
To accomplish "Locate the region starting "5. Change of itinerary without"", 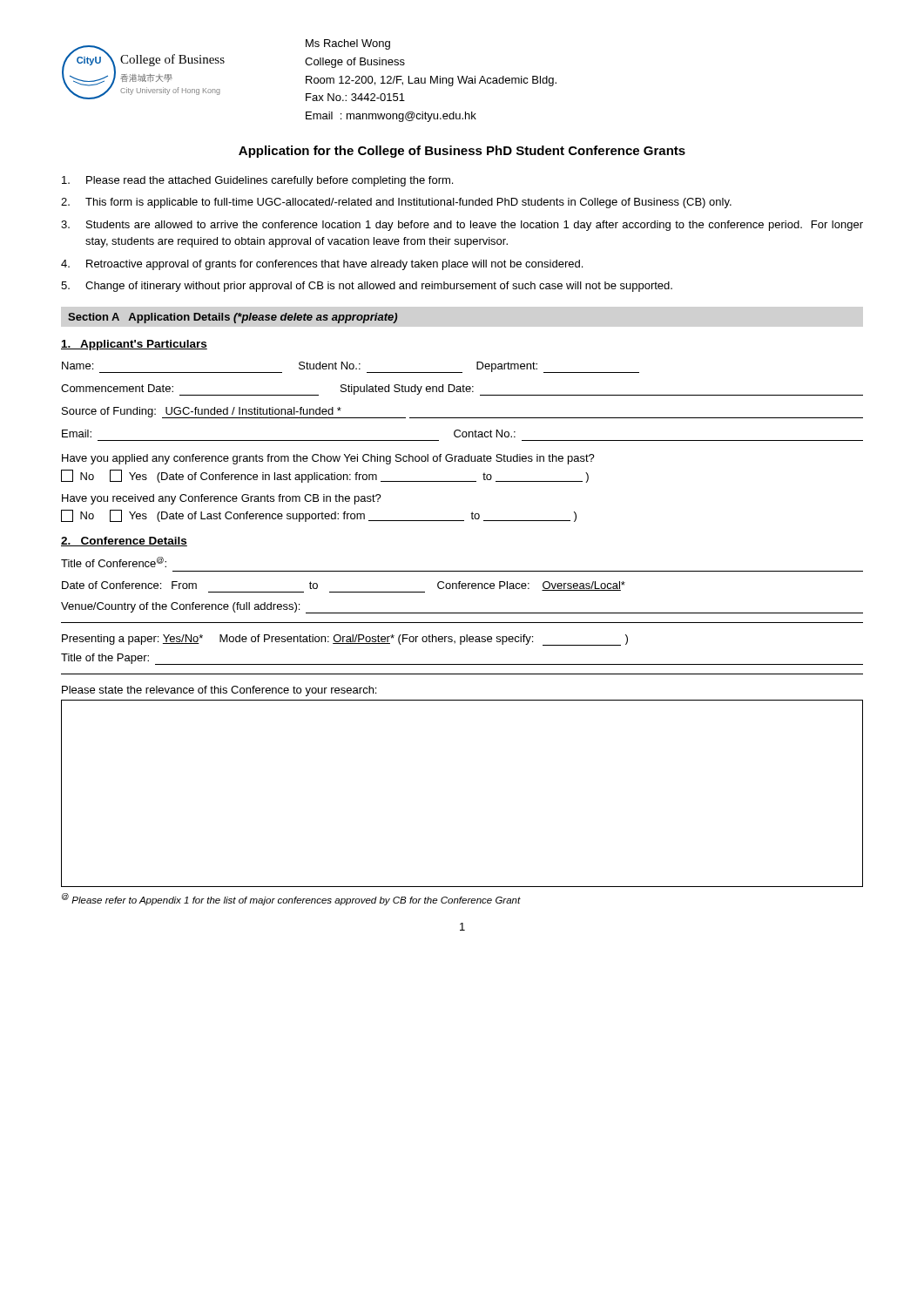I will pyautogui.click(x=367, y=286).
